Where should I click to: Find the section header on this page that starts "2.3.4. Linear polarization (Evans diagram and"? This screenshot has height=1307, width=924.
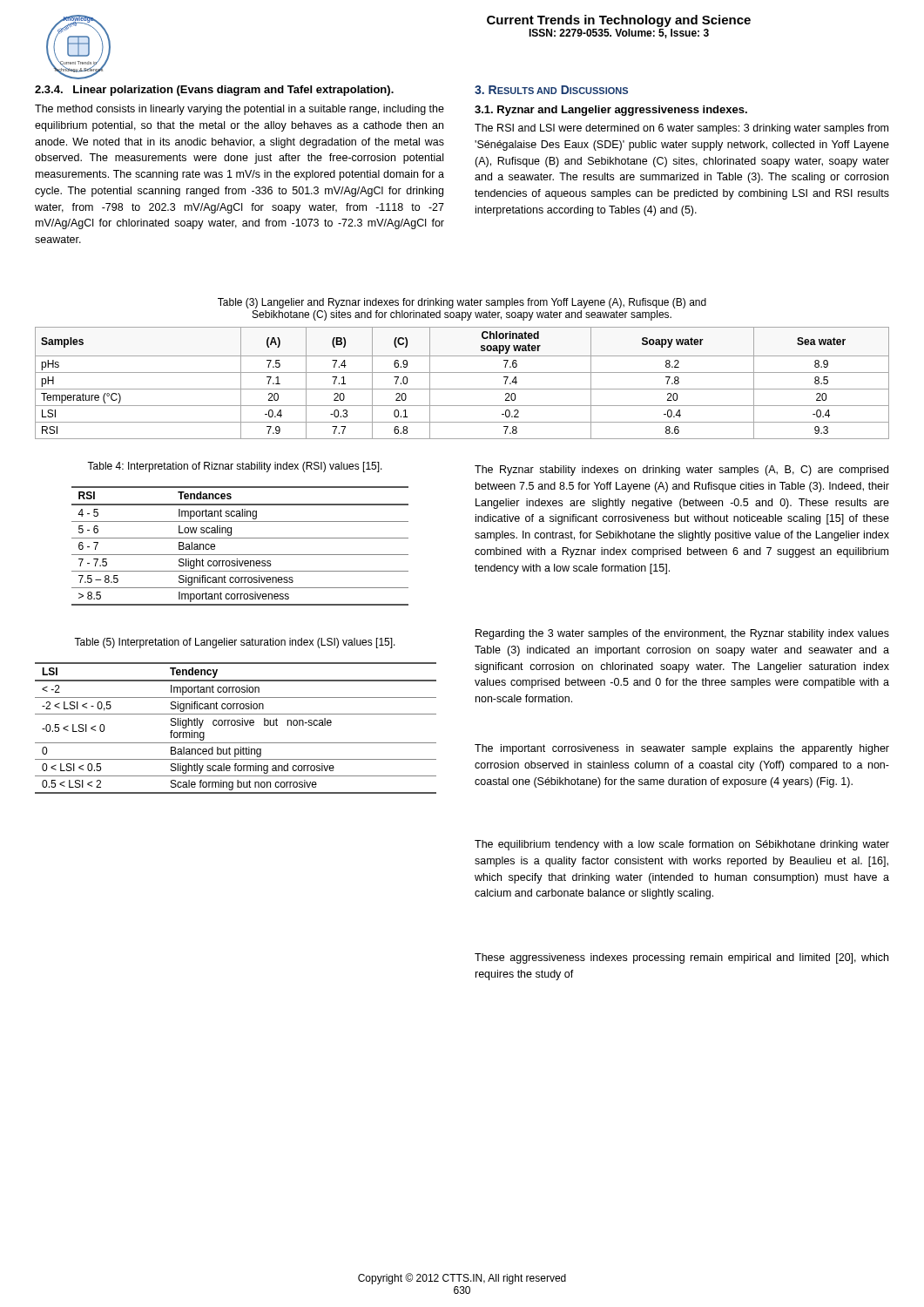[214, 89]
